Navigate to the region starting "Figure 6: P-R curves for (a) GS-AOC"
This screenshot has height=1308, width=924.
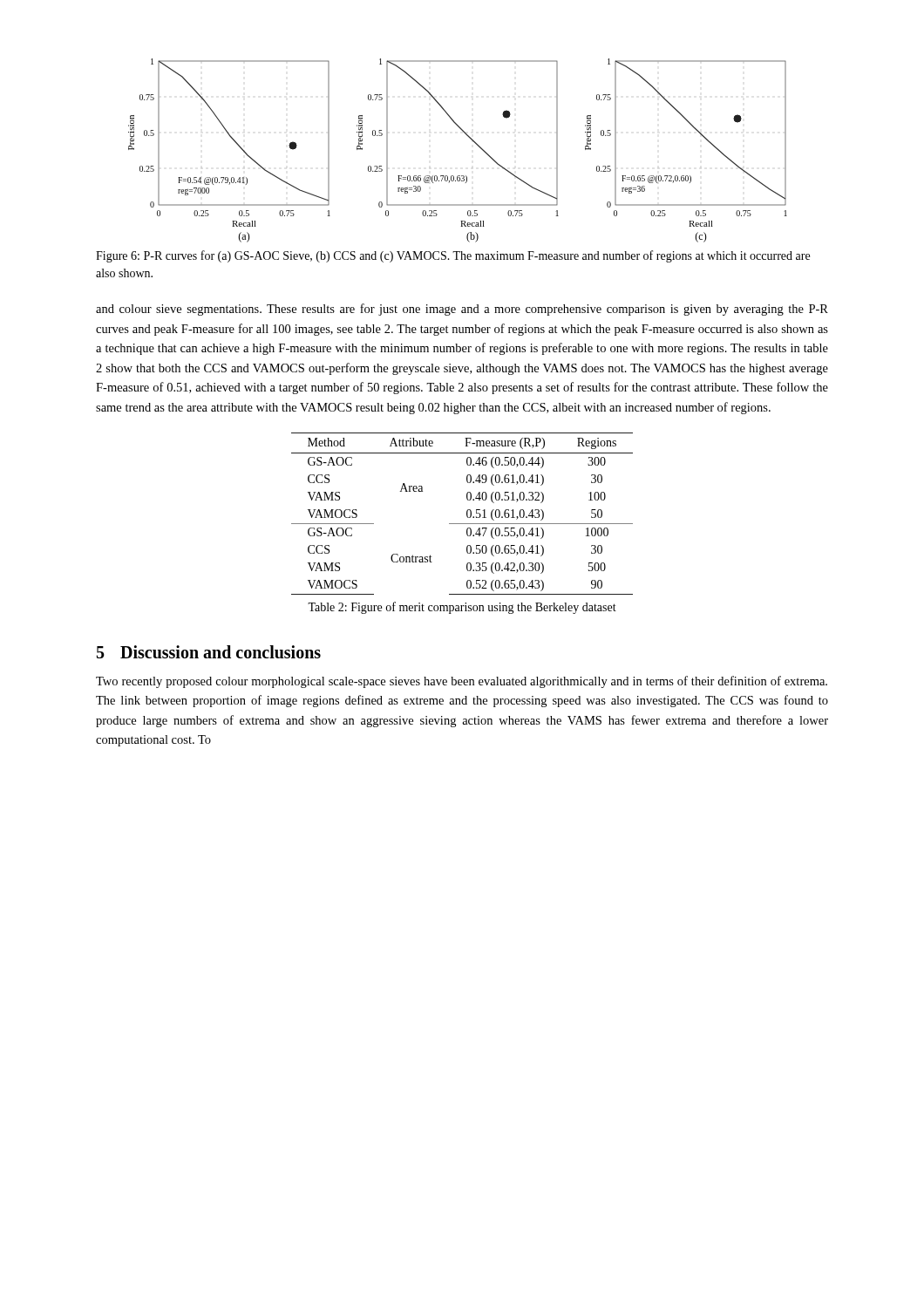tap(453, 264)
